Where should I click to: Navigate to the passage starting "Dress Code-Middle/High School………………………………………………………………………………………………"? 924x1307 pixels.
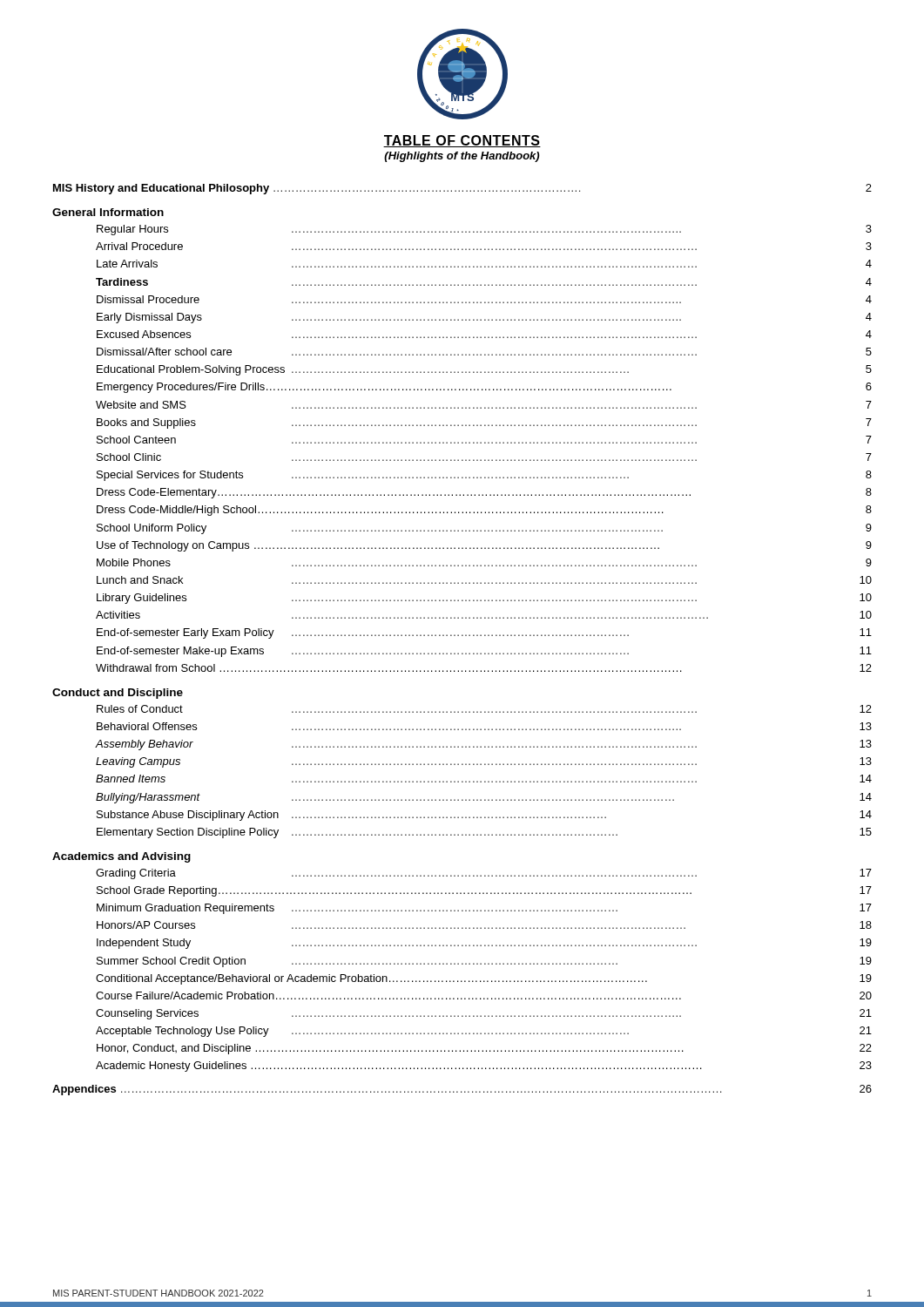[484, 510]
